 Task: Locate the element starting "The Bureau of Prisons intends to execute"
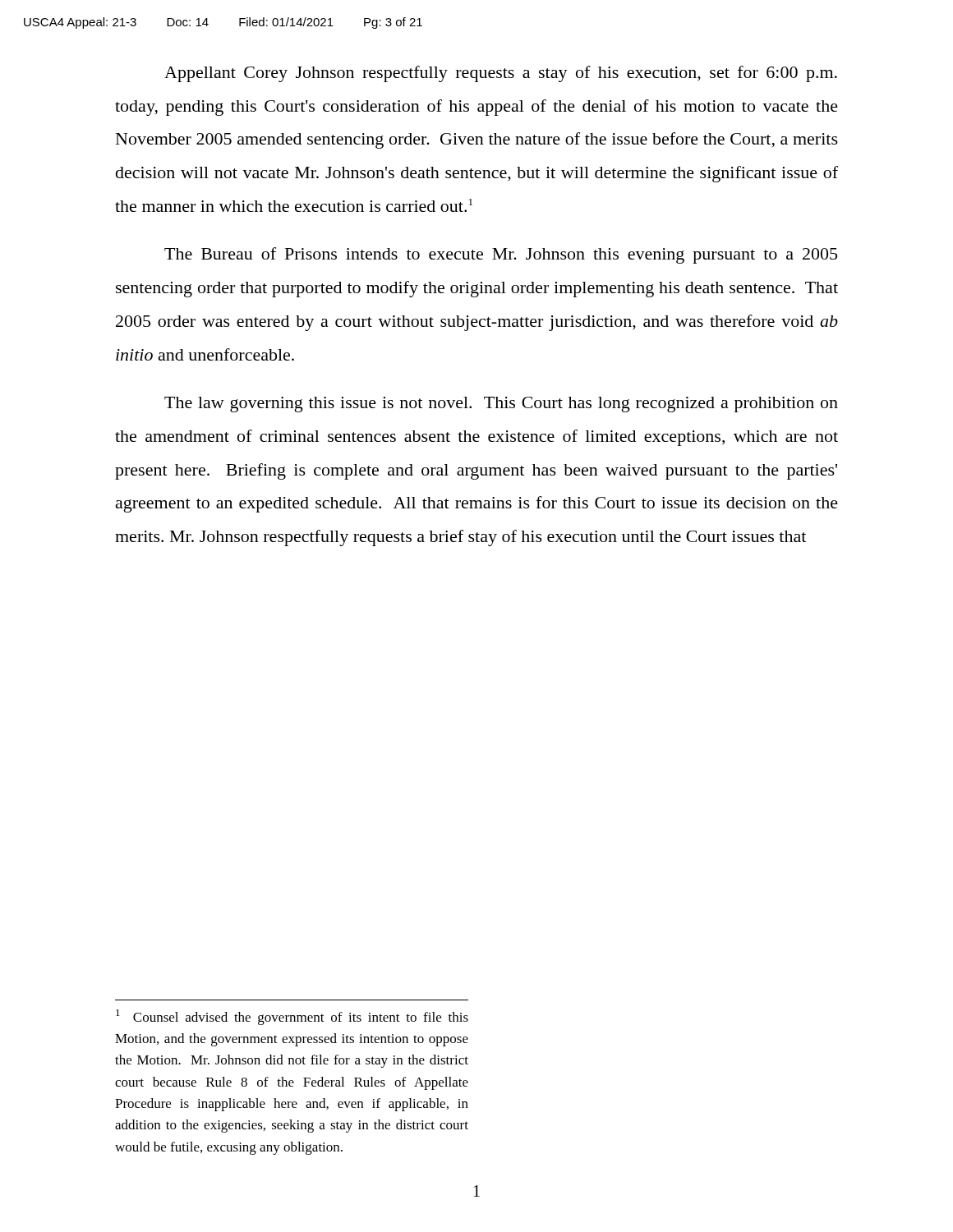click(476, 304)
